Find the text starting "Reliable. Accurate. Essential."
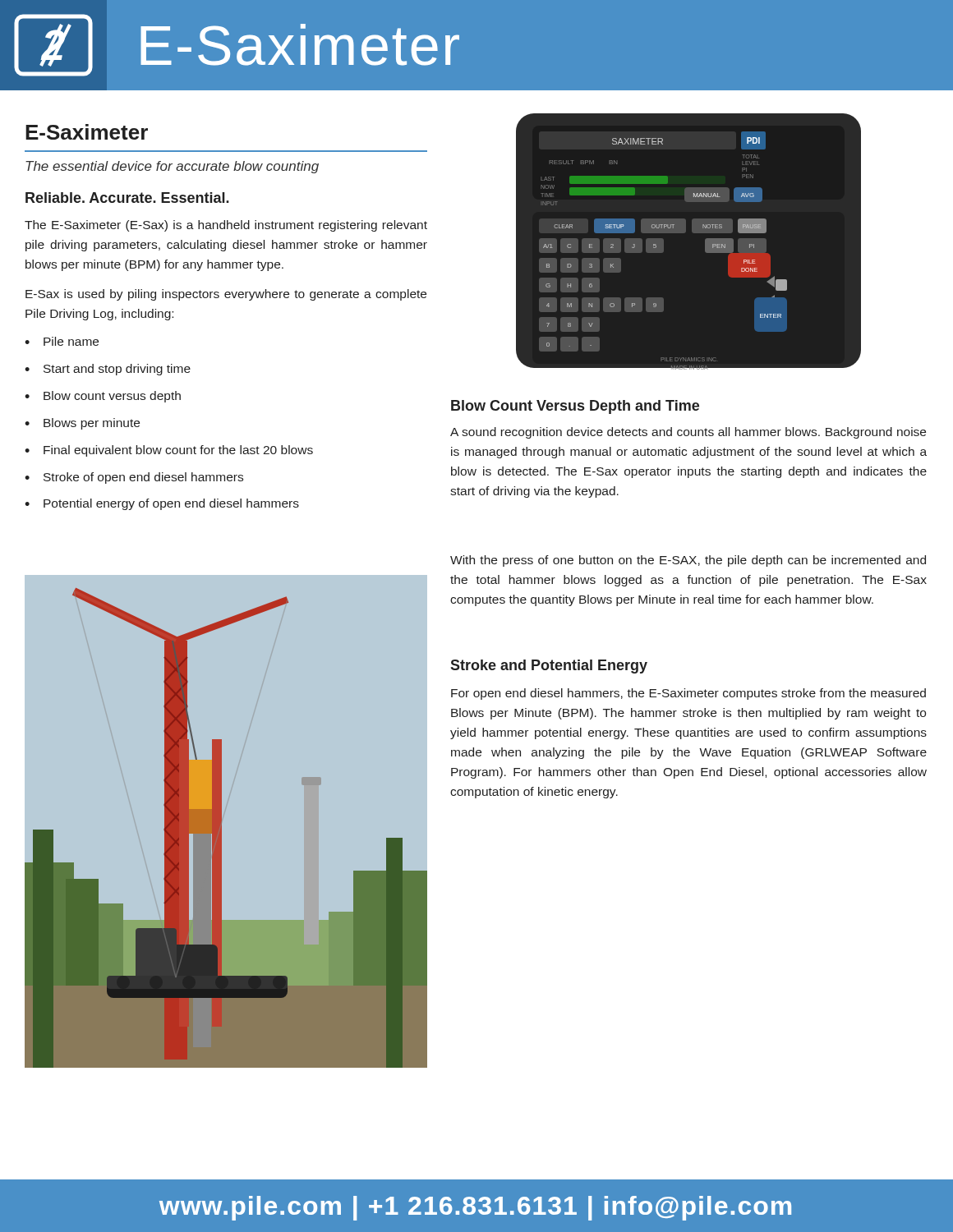The height and width of the screenshot is (1232, 953). pos(127,198)
